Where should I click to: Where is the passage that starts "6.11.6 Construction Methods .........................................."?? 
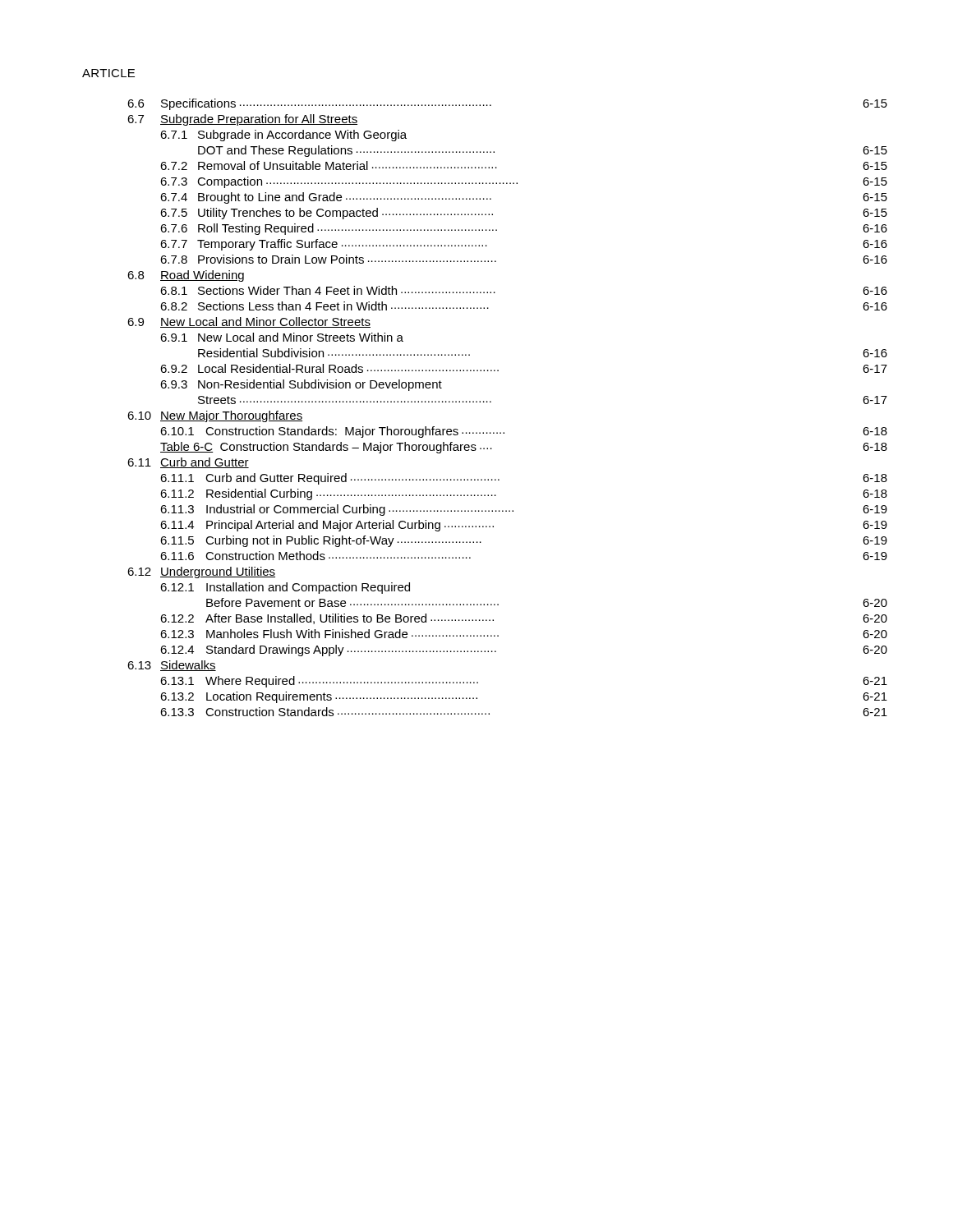click(x=174, y=556)
